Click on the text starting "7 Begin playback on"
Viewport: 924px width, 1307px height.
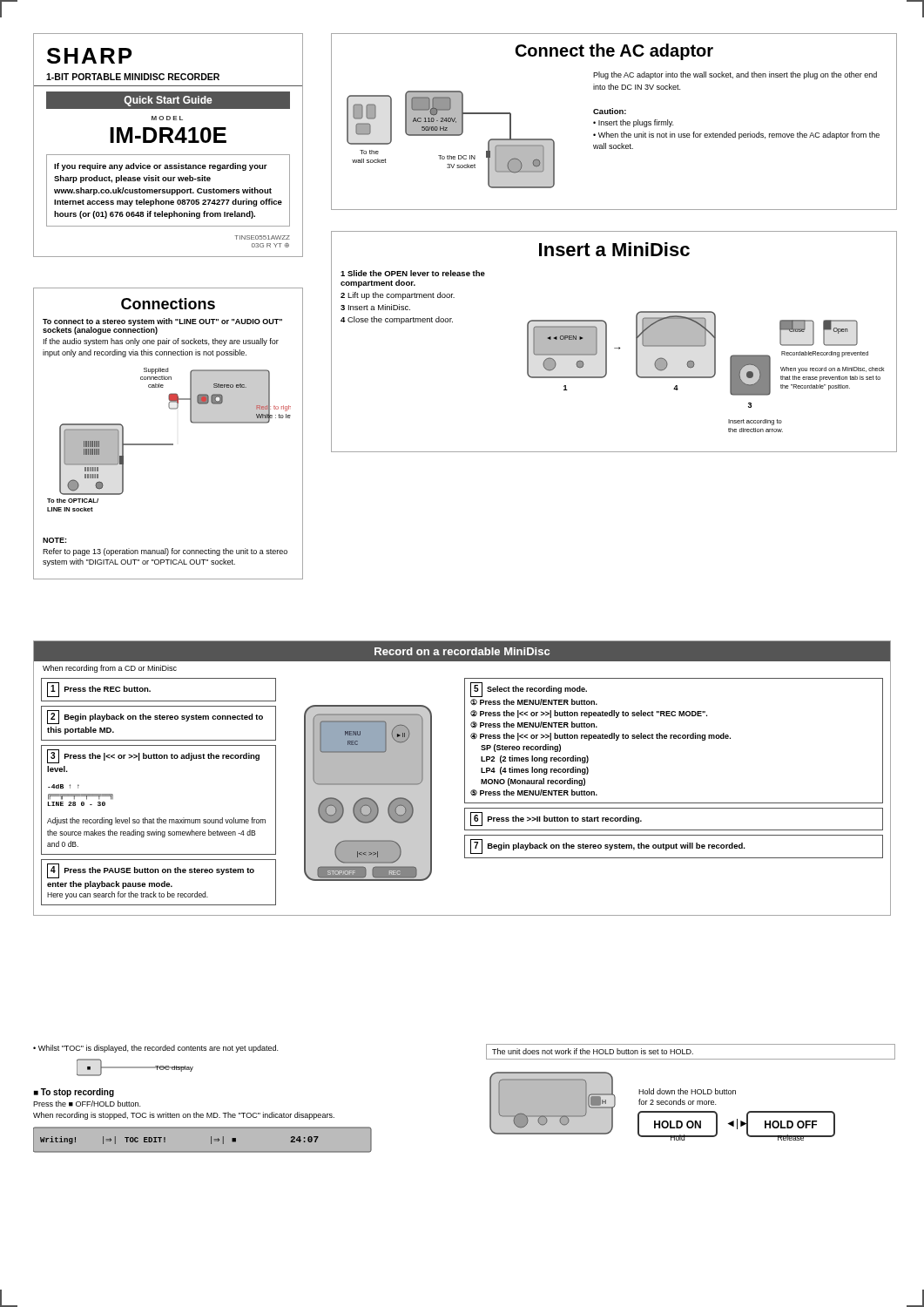pos(608,847)
